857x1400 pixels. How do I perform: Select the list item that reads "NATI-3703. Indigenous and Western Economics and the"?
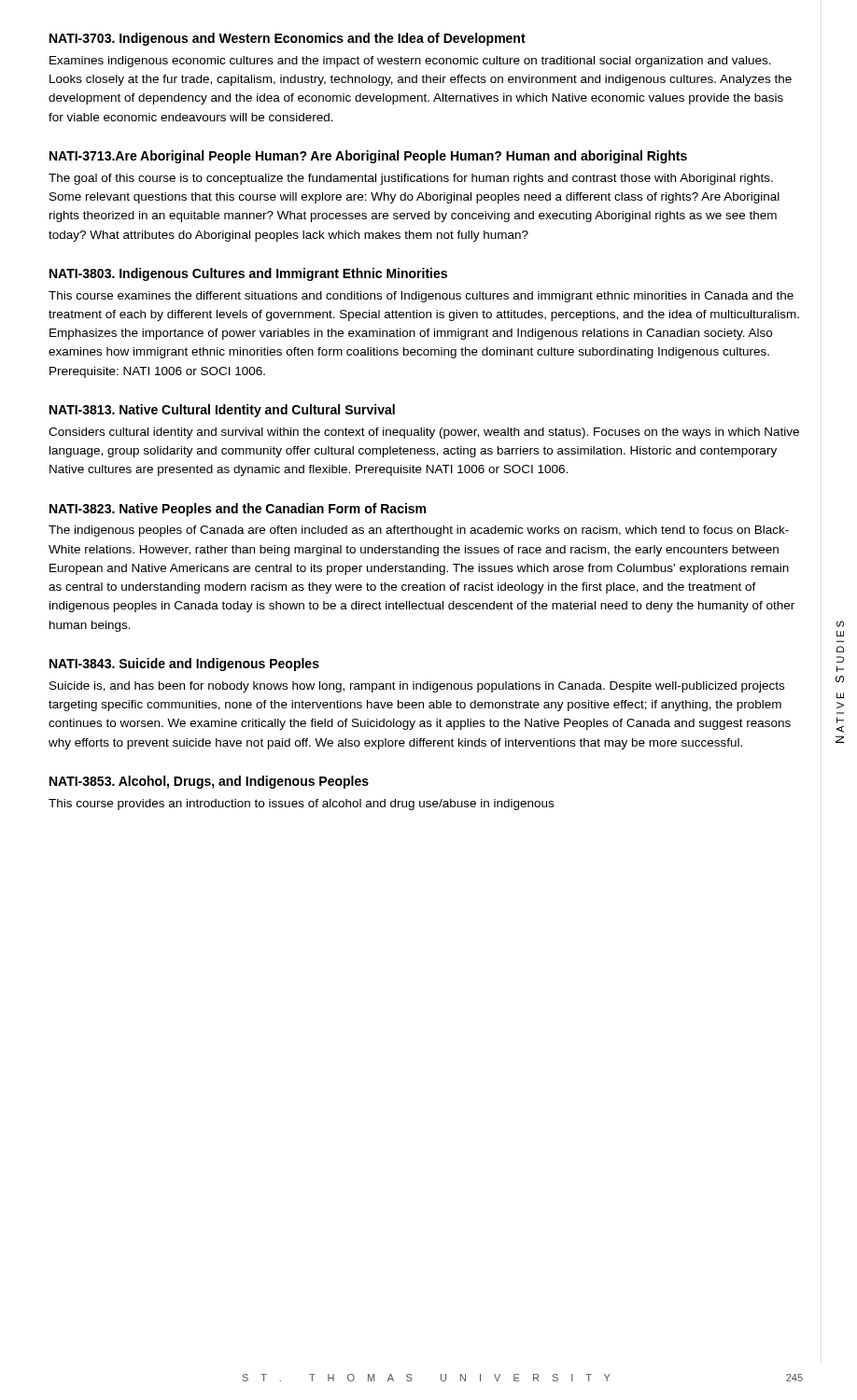[x=425, y=78]
